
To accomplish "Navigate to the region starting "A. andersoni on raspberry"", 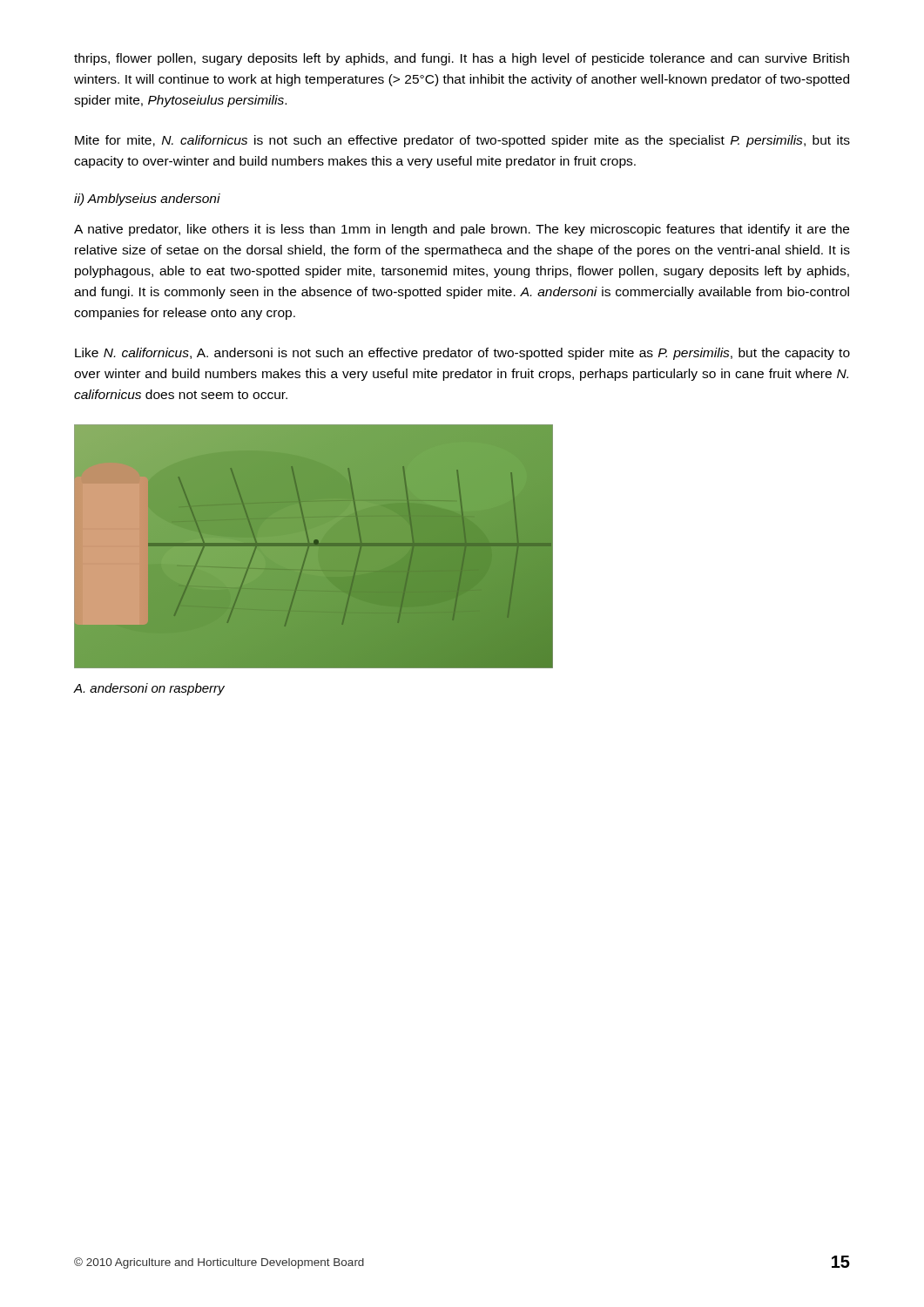I will pyautogui.click(x=149, y=688).
